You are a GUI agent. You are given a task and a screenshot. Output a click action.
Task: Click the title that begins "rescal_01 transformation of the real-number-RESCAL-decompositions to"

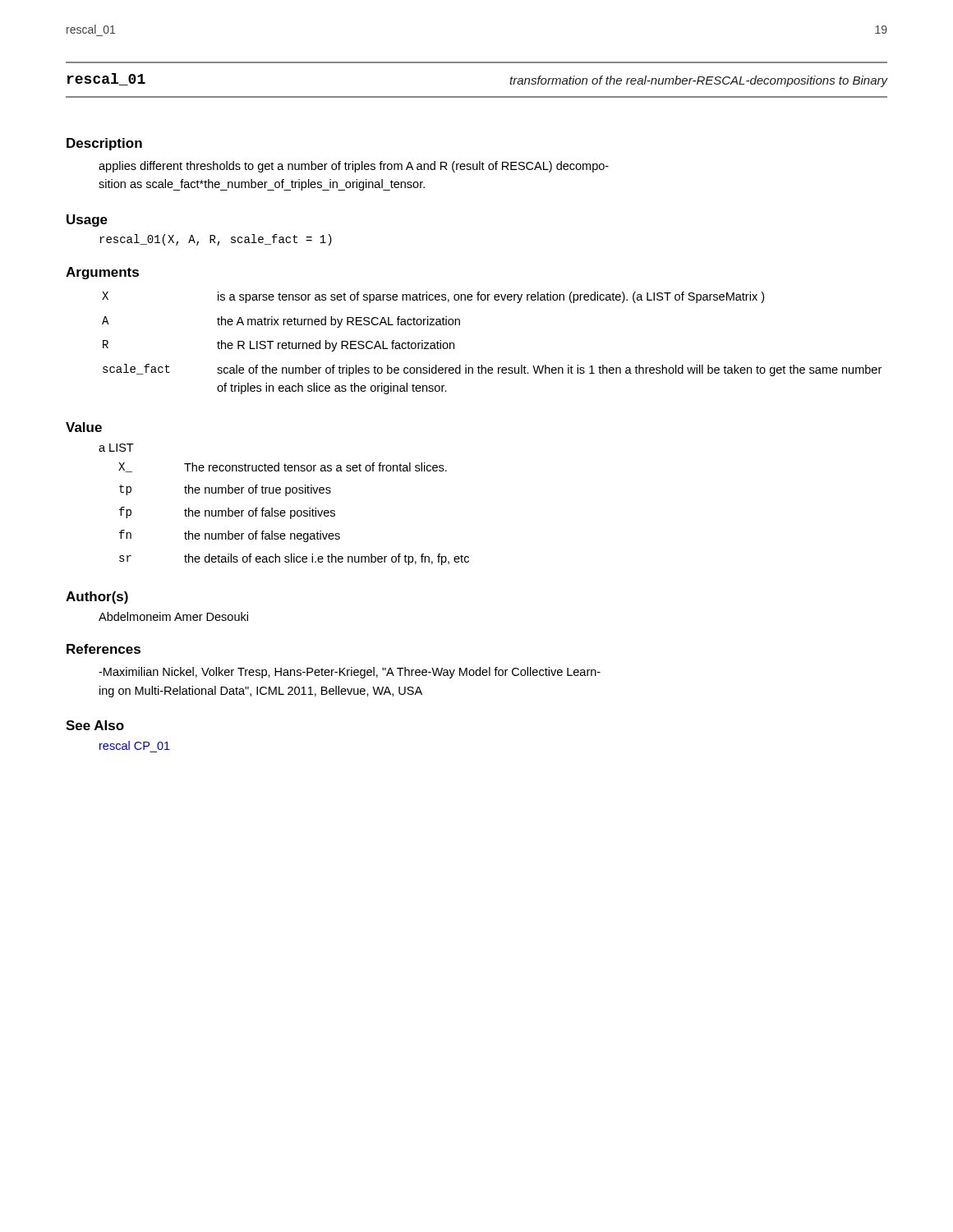106,80
